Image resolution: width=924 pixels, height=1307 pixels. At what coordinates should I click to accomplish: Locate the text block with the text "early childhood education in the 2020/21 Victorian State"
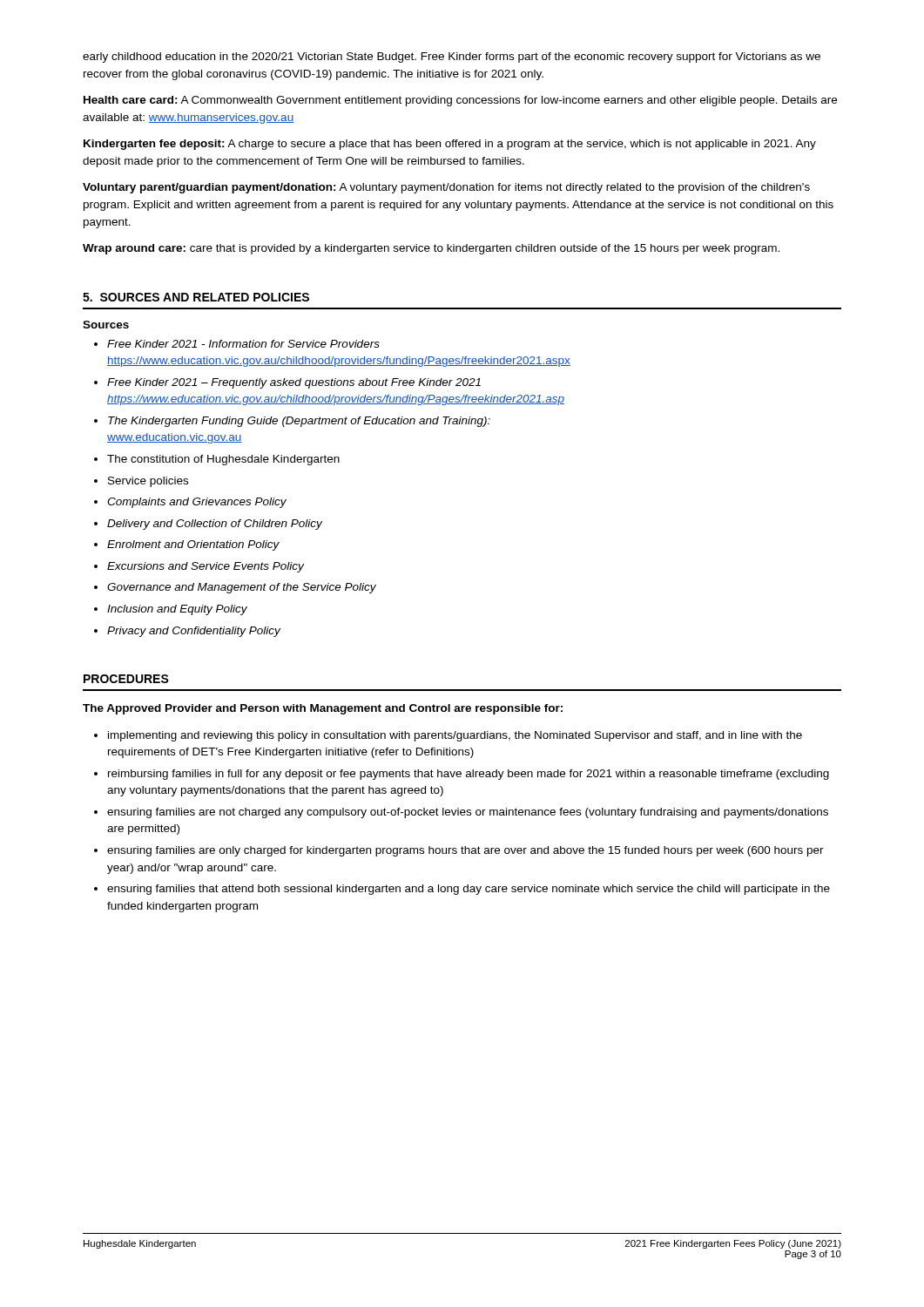click(452, 65)
